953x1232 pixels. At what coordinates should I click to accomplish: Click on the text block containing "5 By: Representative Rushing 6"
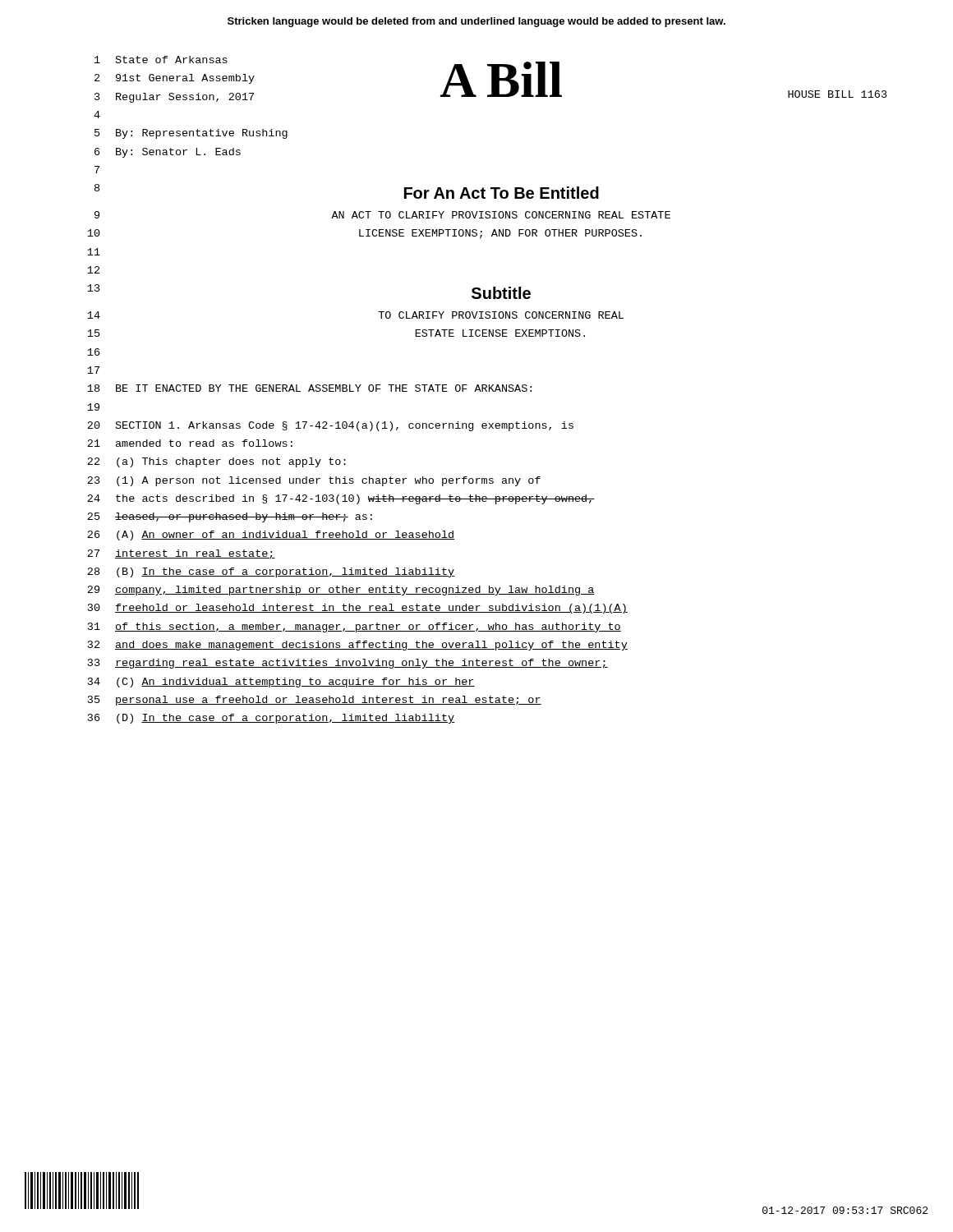pyautogui.click(x=191, y=134)
